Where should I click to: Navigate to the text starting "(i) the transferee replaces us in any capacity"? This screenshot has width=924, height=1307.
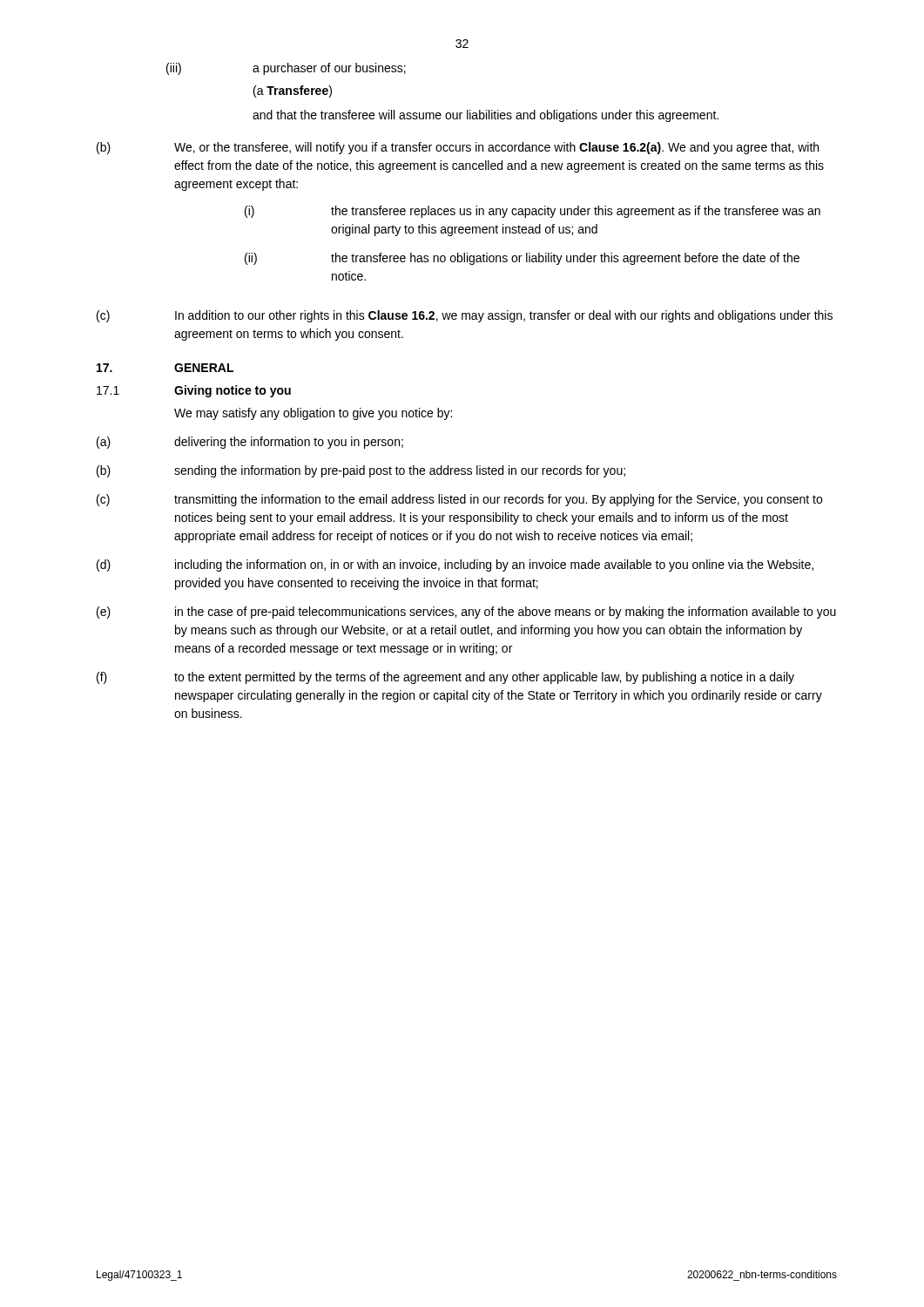[x=506, y=220]
